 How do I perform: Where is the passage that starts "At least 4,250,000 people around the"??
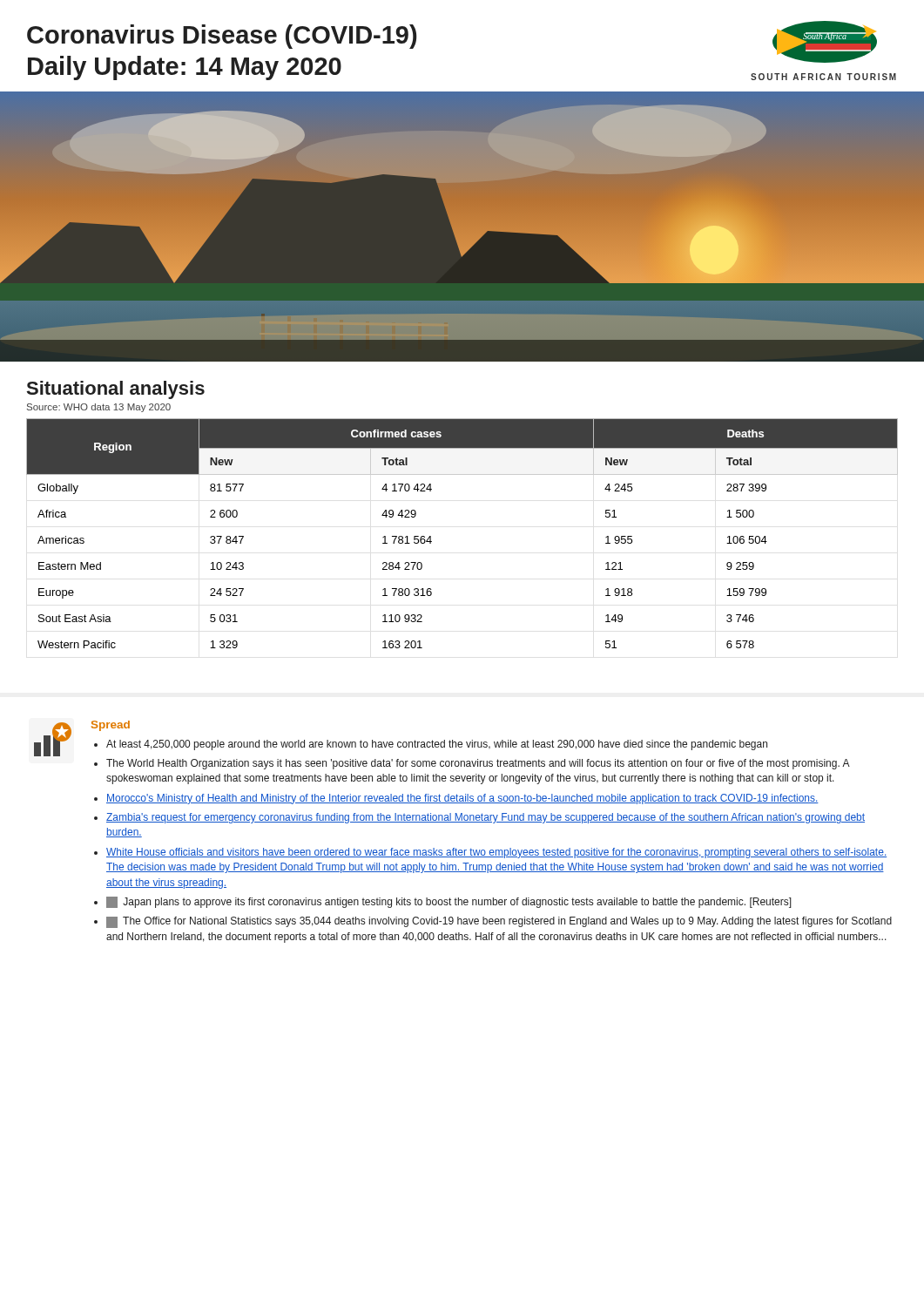click(x=437, y=744)
